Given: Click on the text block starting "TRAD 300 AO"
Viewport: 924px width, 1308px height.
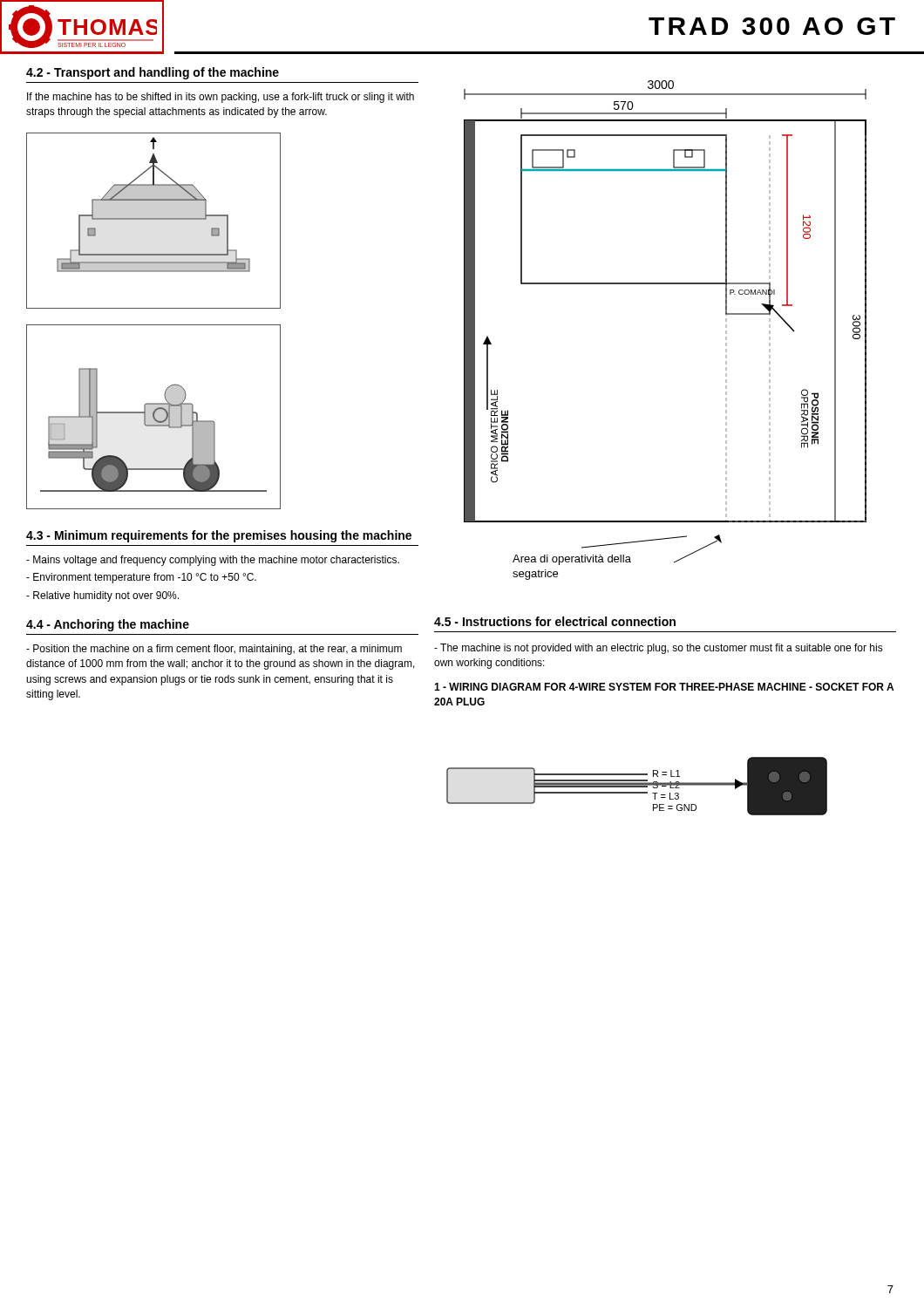Looking at the screenshot, I should point(773,26).
